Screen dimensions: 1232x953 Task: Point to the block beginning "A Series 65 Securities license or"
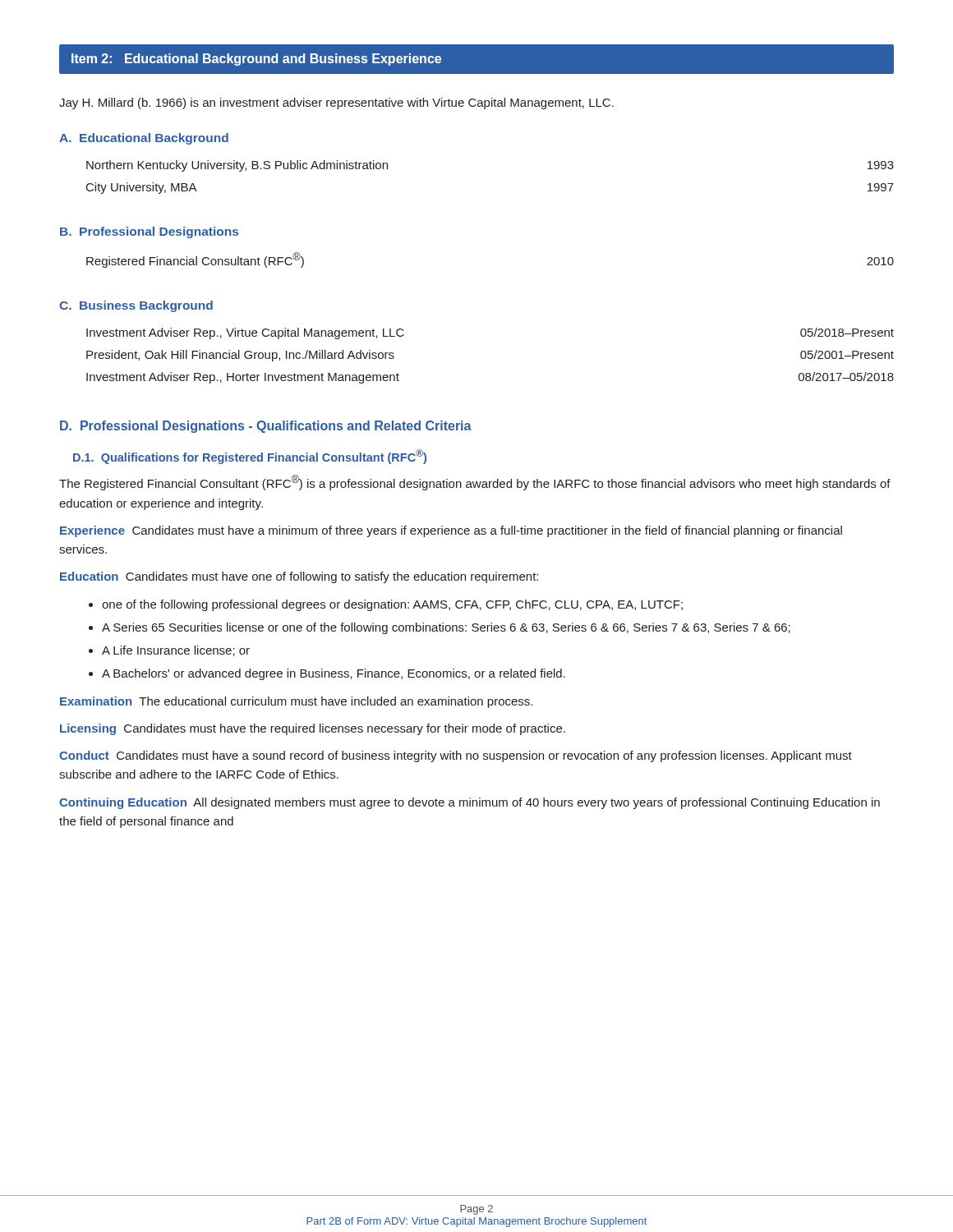click(446, 627)
